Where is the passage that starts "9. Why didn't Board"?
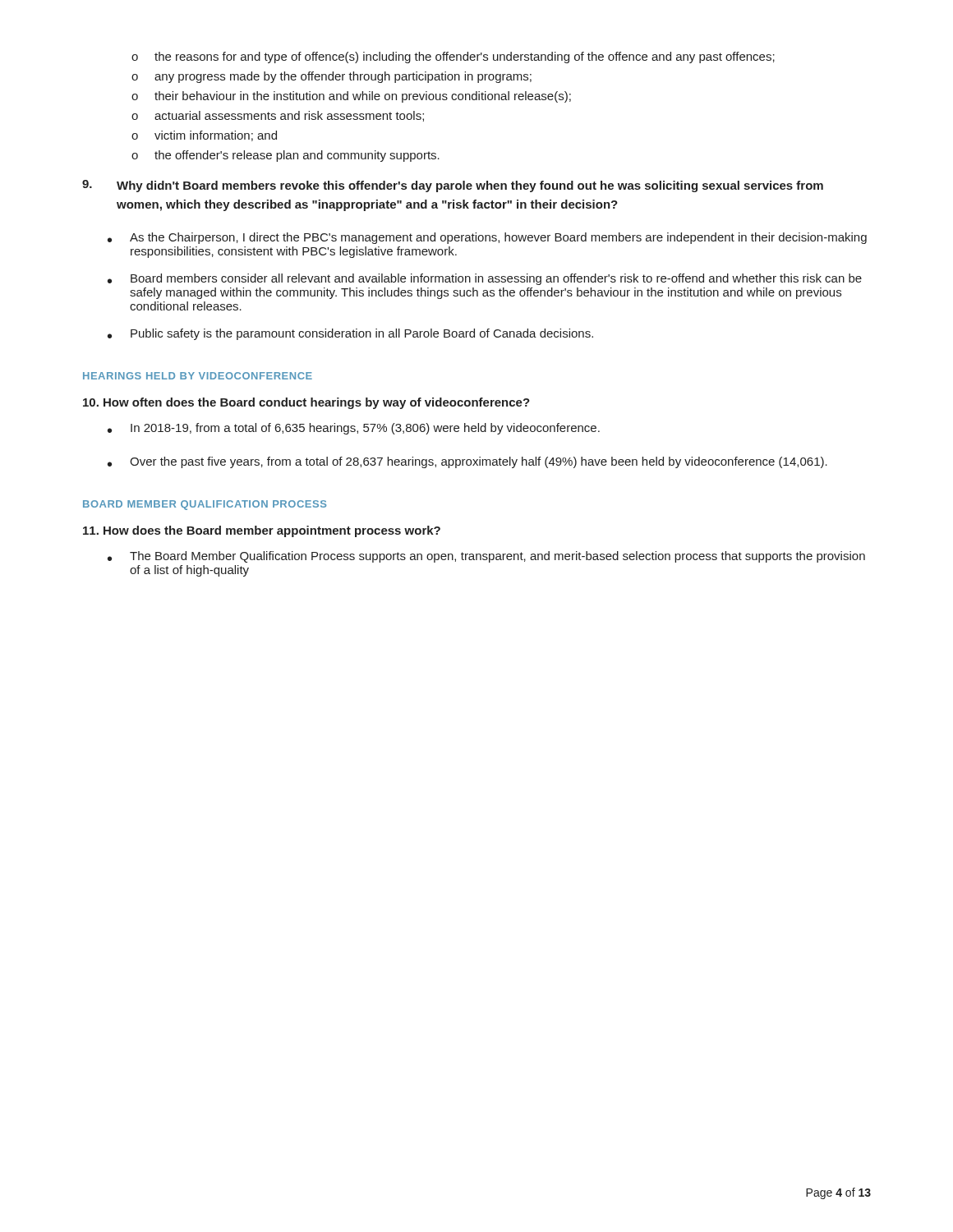 pyautogui.click(x=476, y=195)
